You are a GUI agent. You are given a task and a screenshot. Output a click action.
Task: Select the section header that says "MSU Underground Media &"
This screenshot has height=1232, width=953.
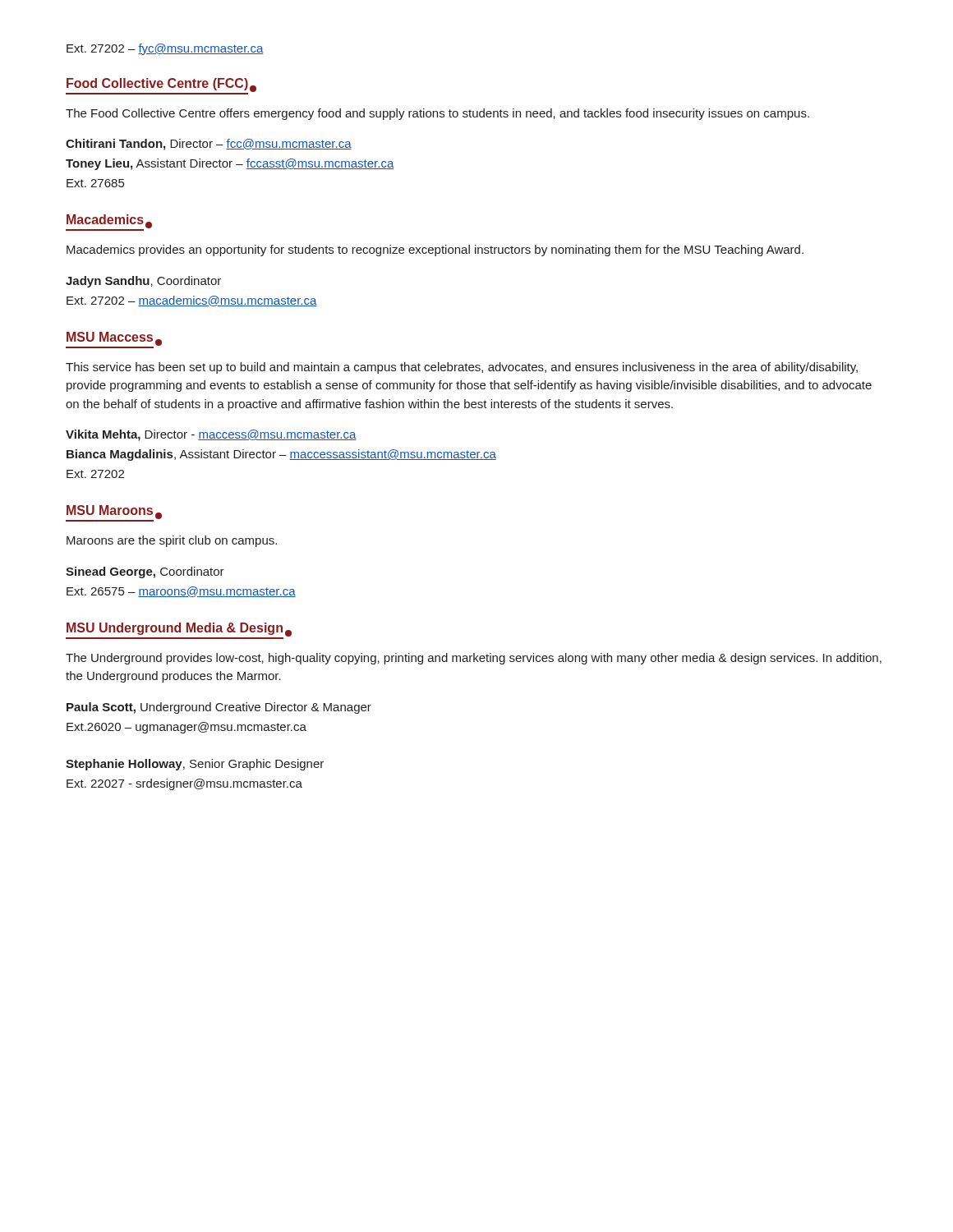[179, 630]
